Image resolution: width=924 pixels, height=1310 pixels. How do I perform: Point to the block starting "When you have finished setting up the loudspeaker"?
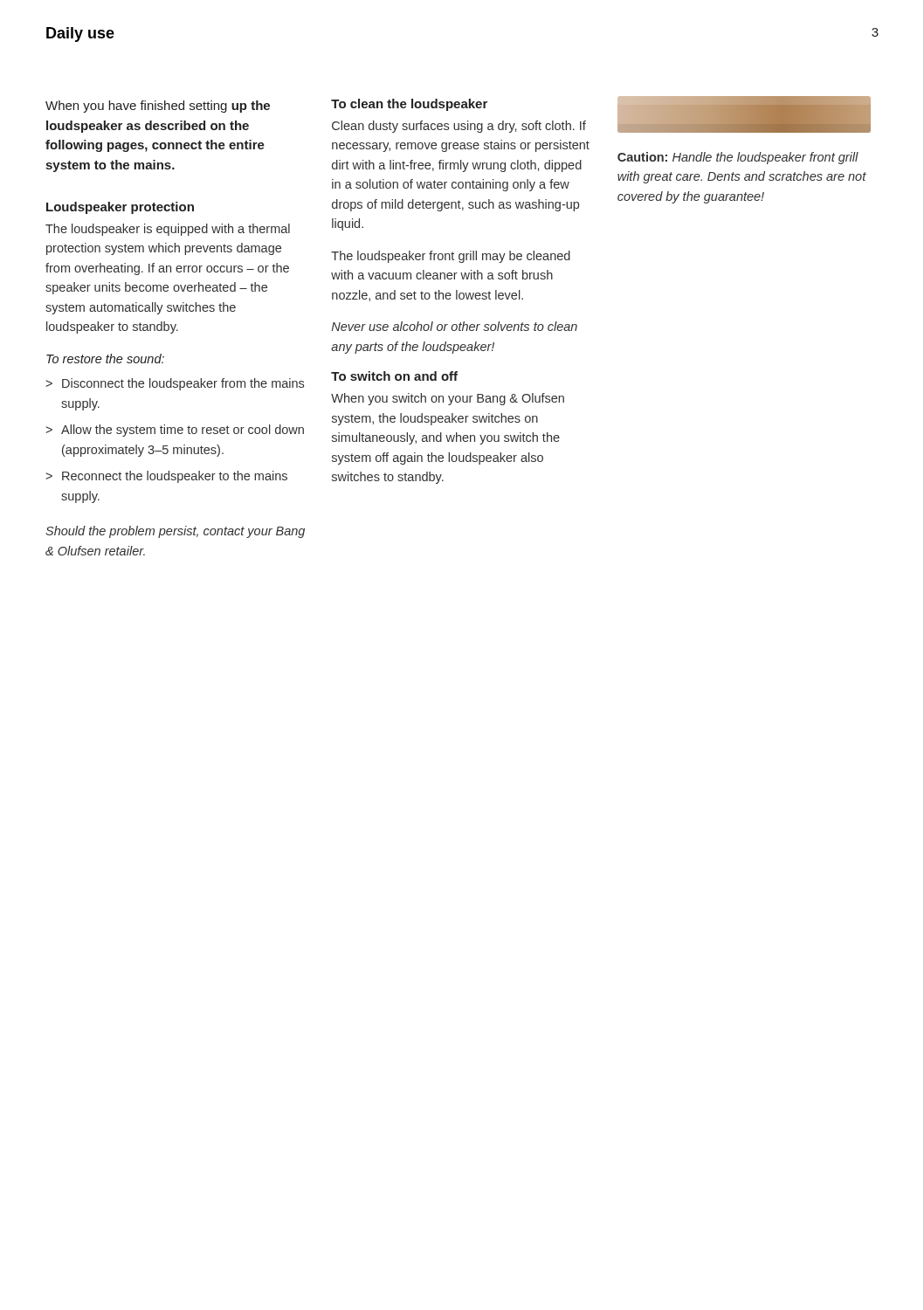158,135
